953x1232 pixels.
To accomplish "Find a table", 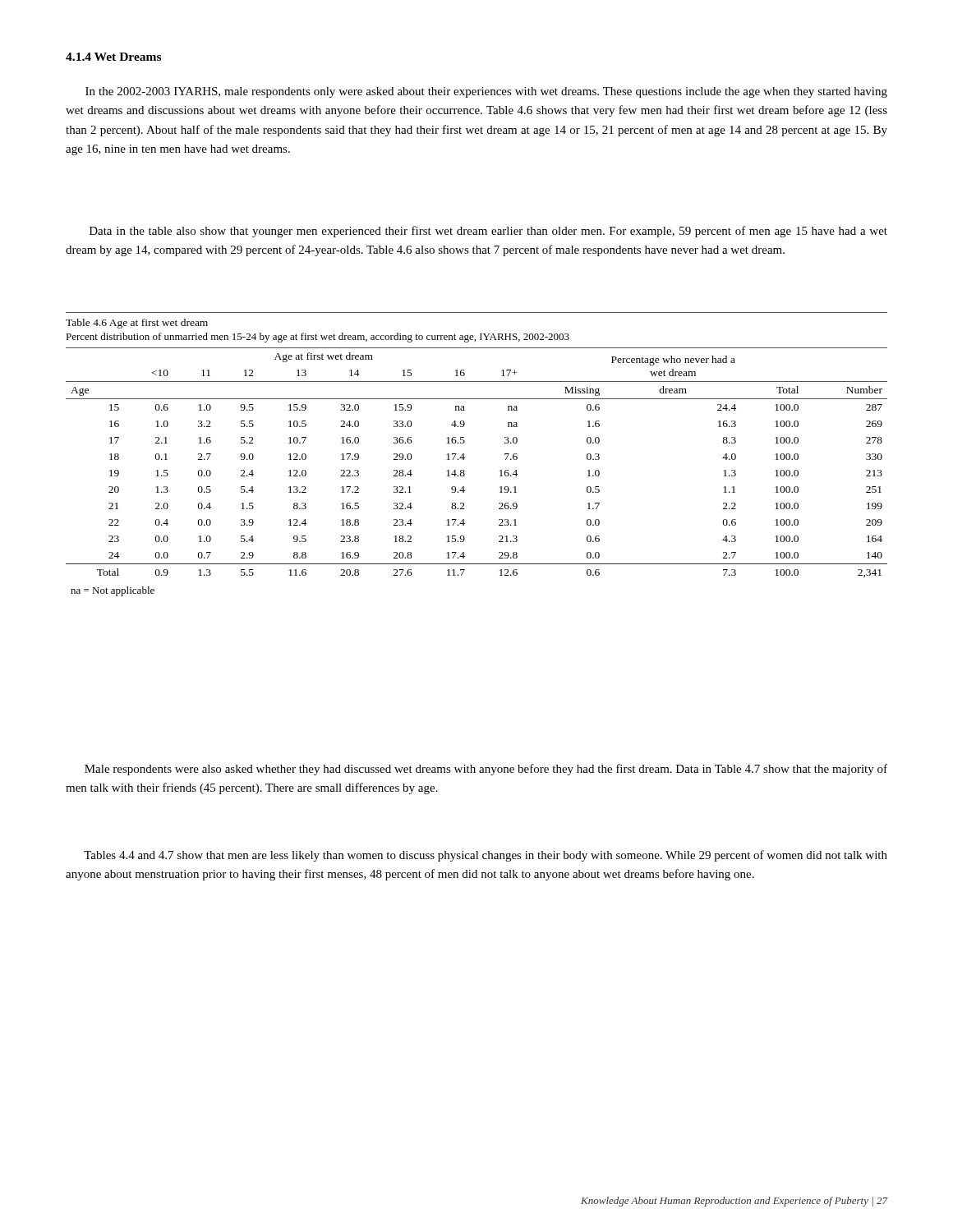I will (476, 455).
